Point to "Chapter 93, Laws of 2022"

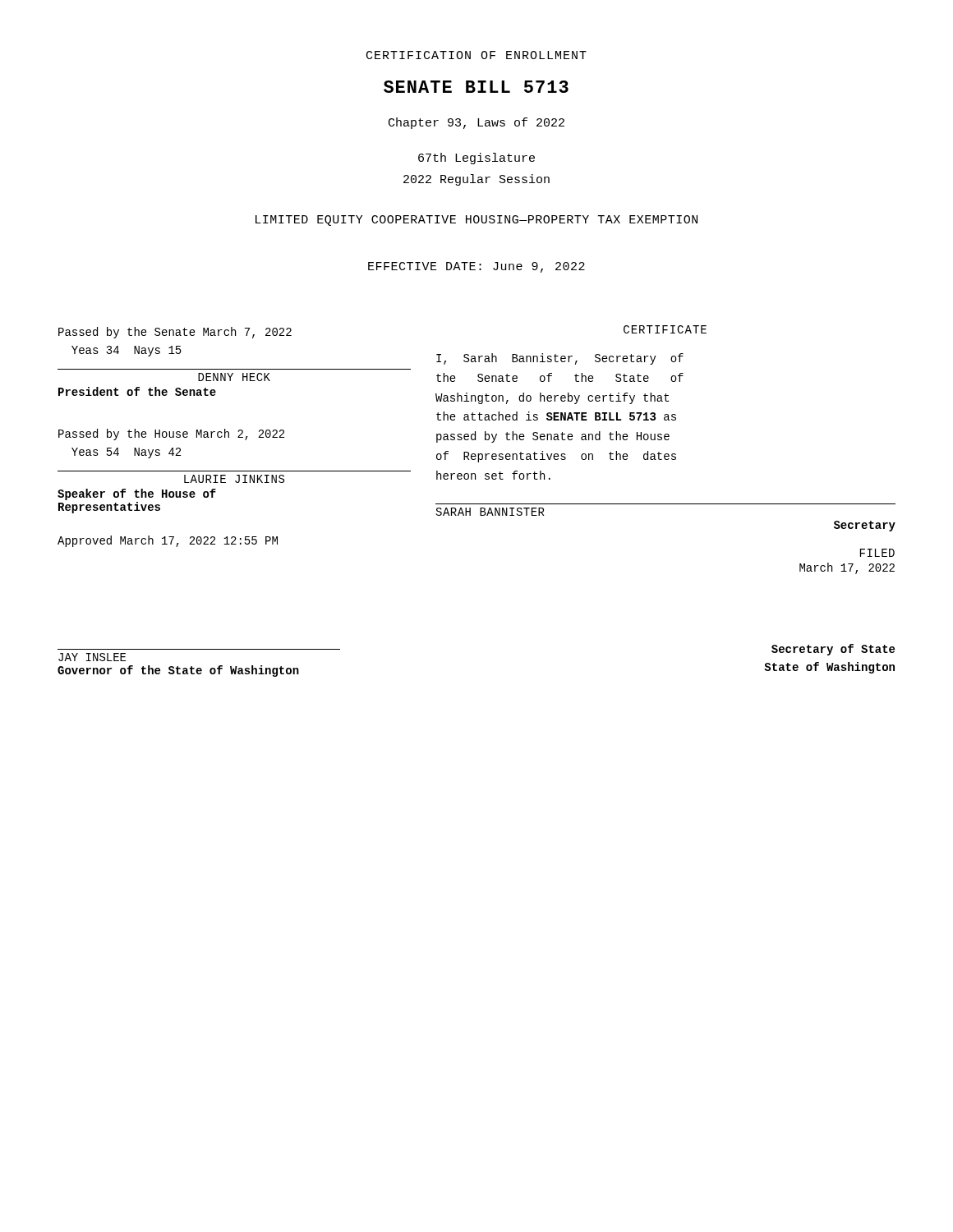coord(476,124)
